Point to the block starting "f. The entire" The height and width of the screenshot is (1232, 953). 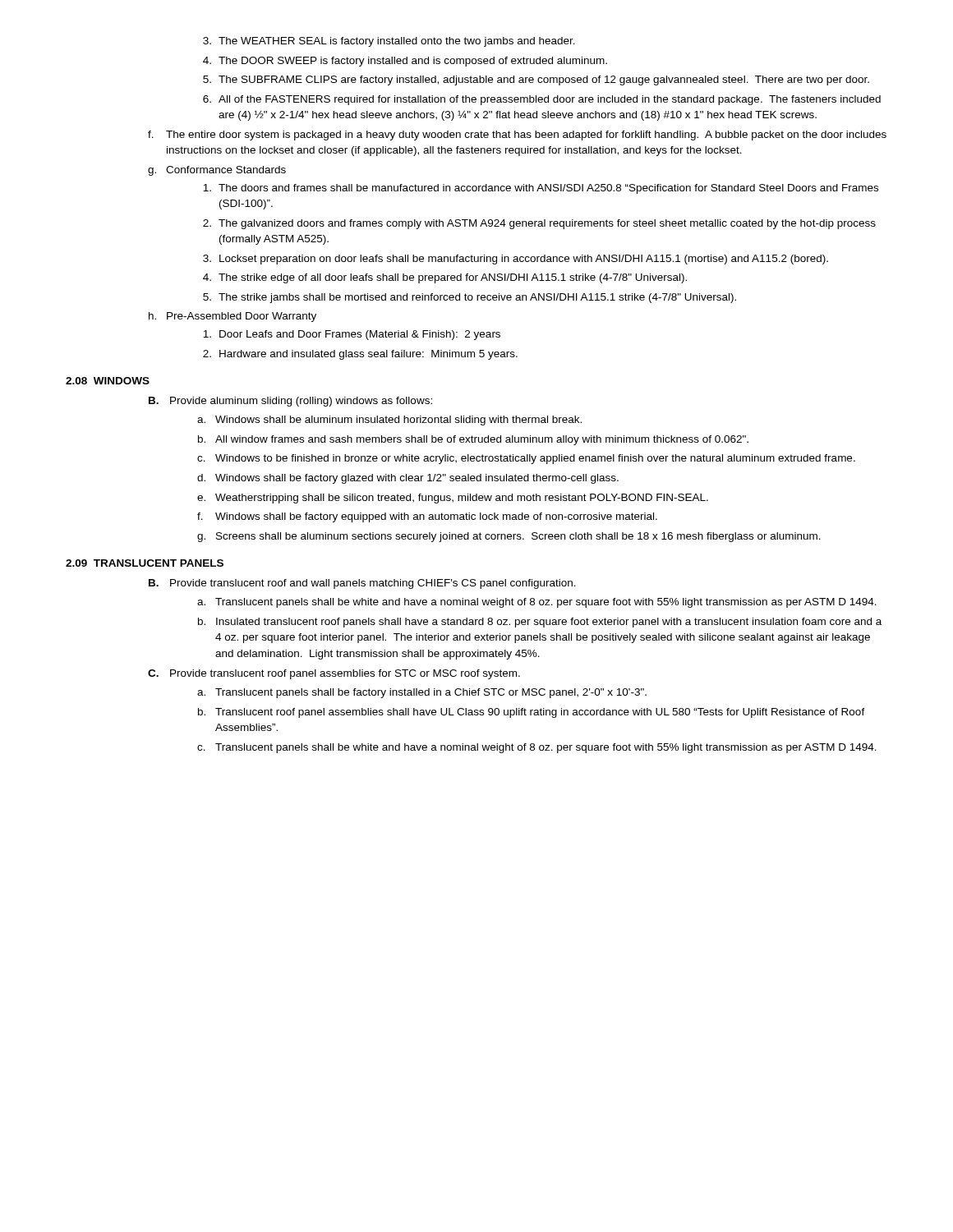pos(518,142)
